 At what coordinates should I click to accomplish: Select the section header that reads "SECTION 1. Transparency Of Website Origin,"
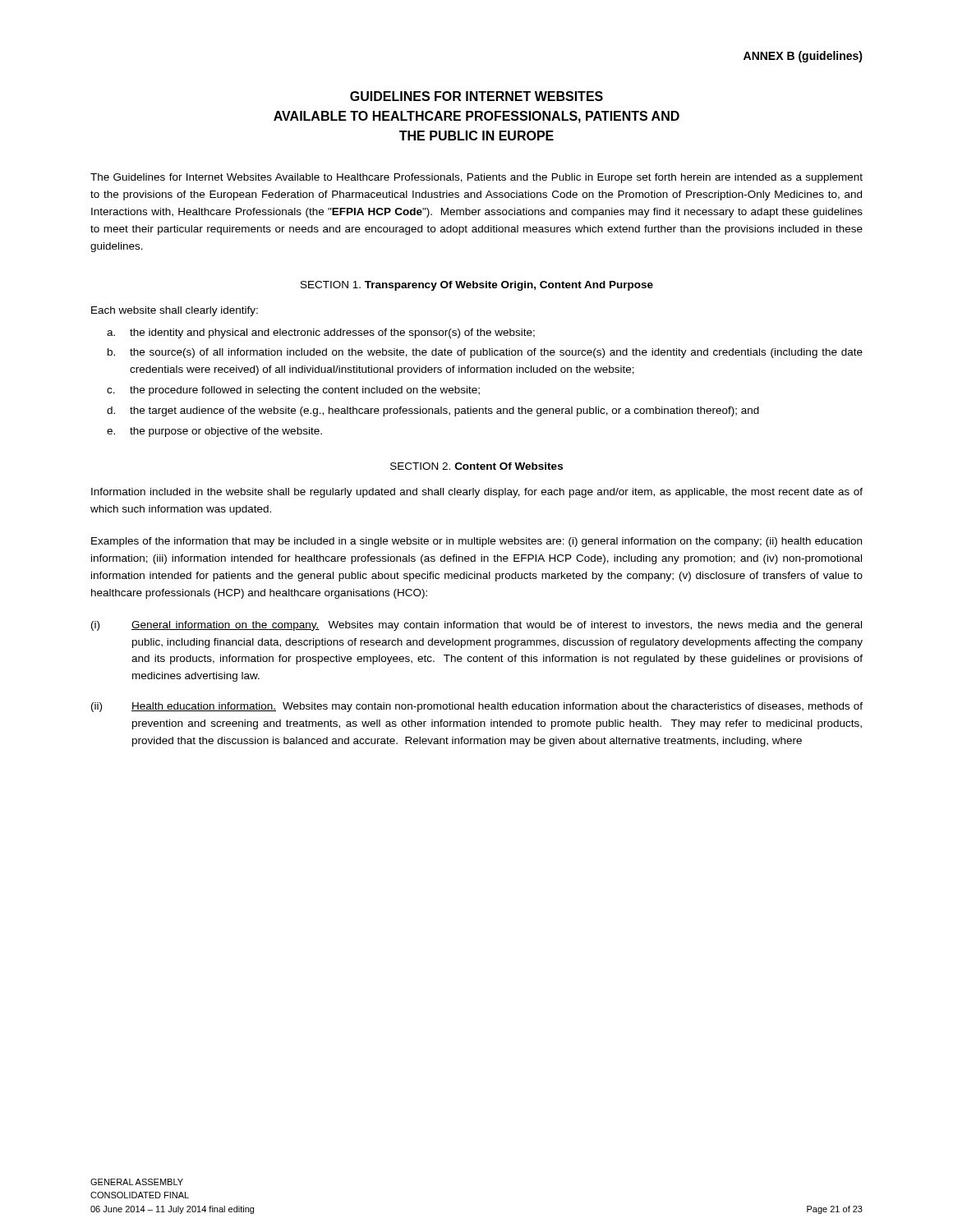pos(476,284)
